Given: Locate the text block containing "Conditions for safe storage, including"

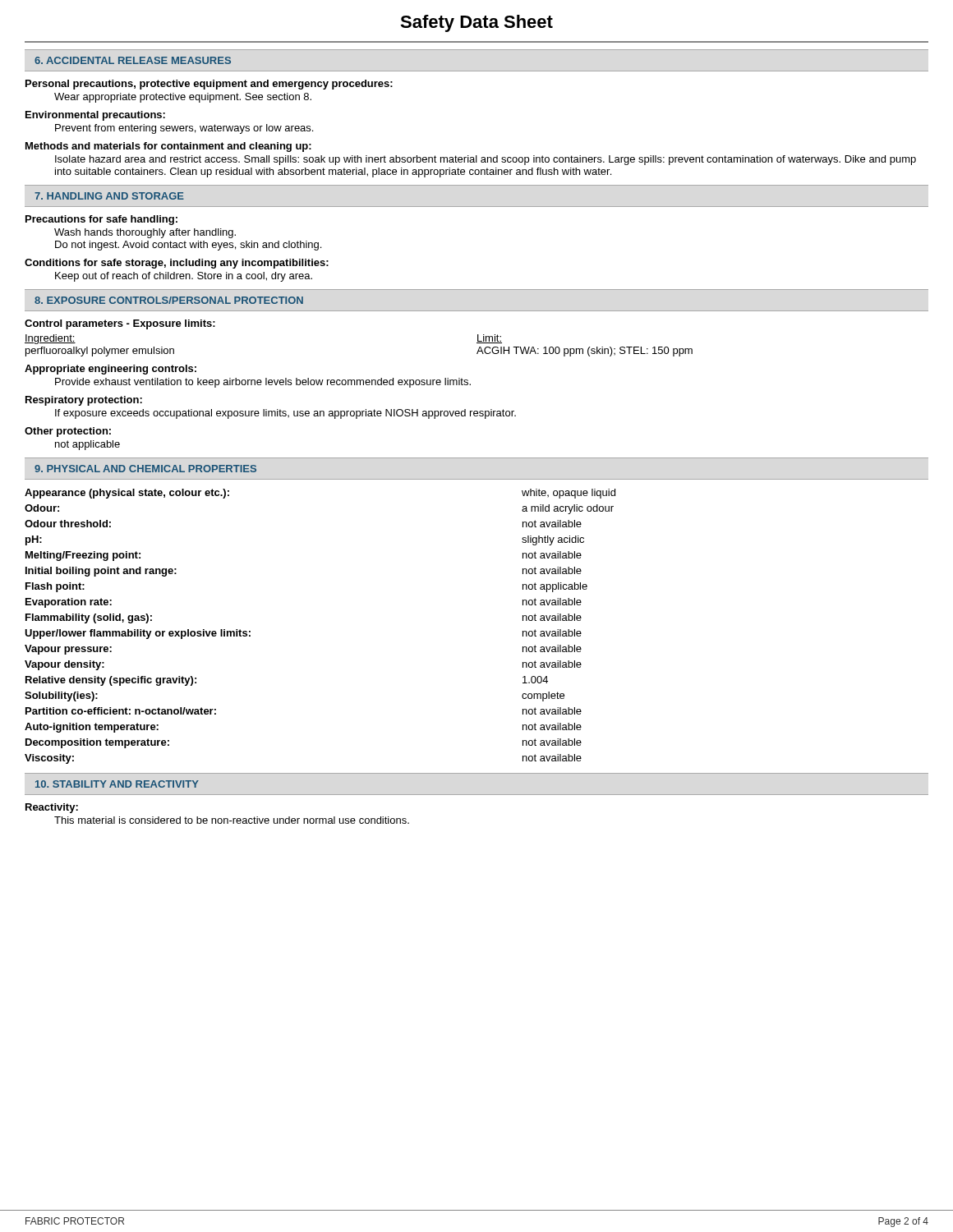Looking at the screenshot, I should 177,264.
